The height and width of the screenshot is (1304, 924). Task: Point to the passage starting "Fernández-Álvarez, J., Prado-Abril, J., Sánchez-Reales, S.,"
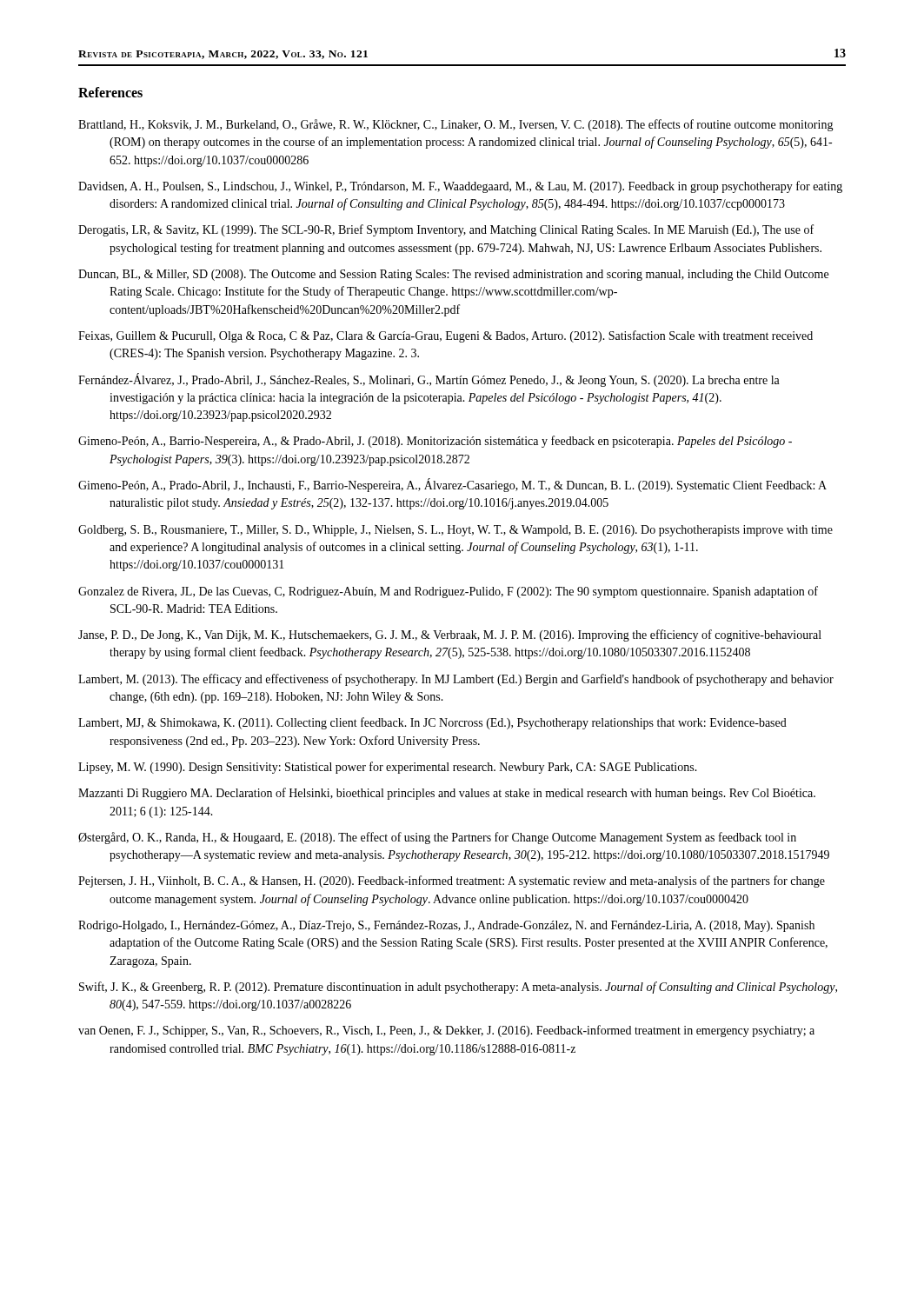429,398
